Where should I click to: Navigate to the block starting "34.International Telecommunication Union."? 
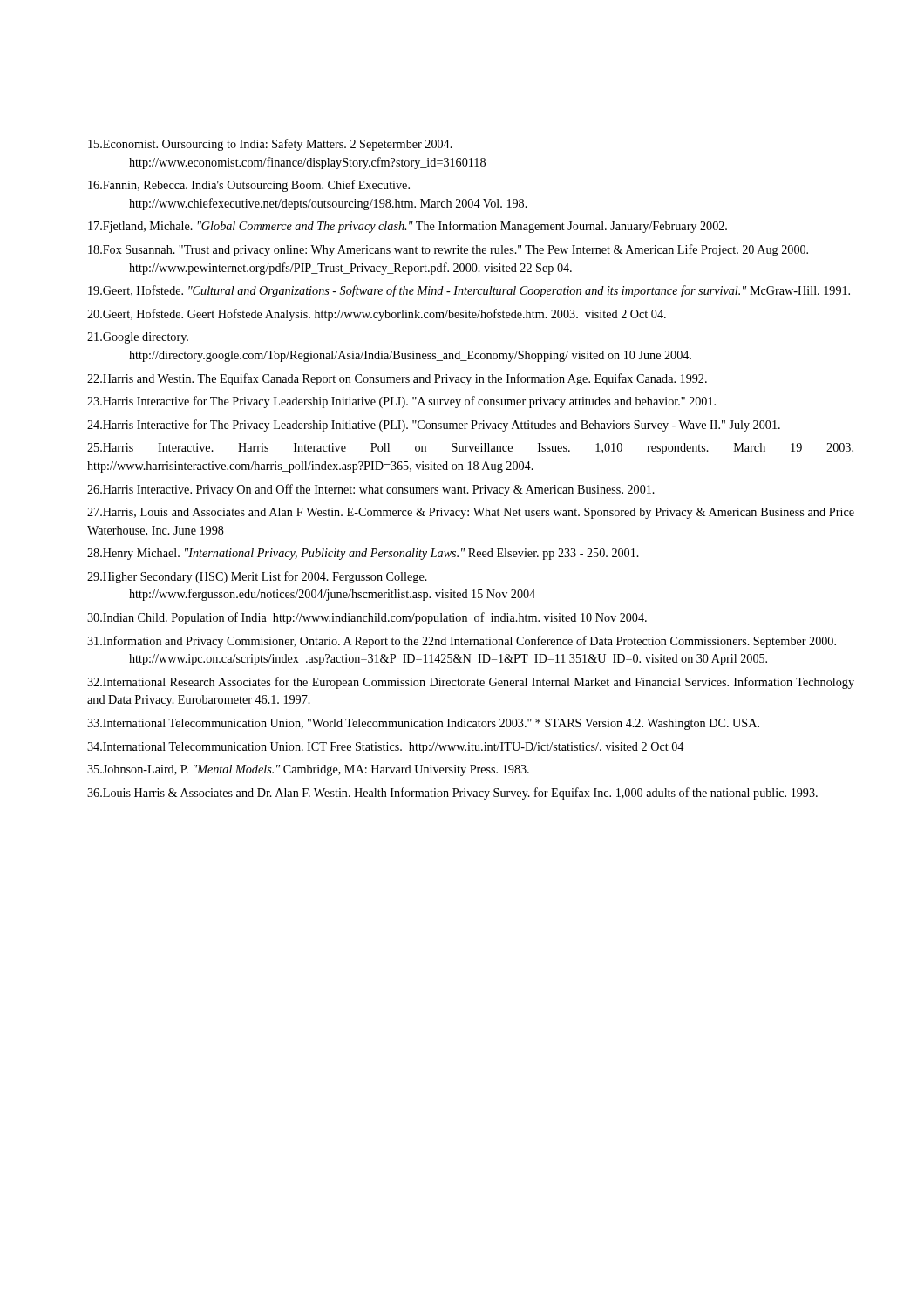click(x=385, y=746)
